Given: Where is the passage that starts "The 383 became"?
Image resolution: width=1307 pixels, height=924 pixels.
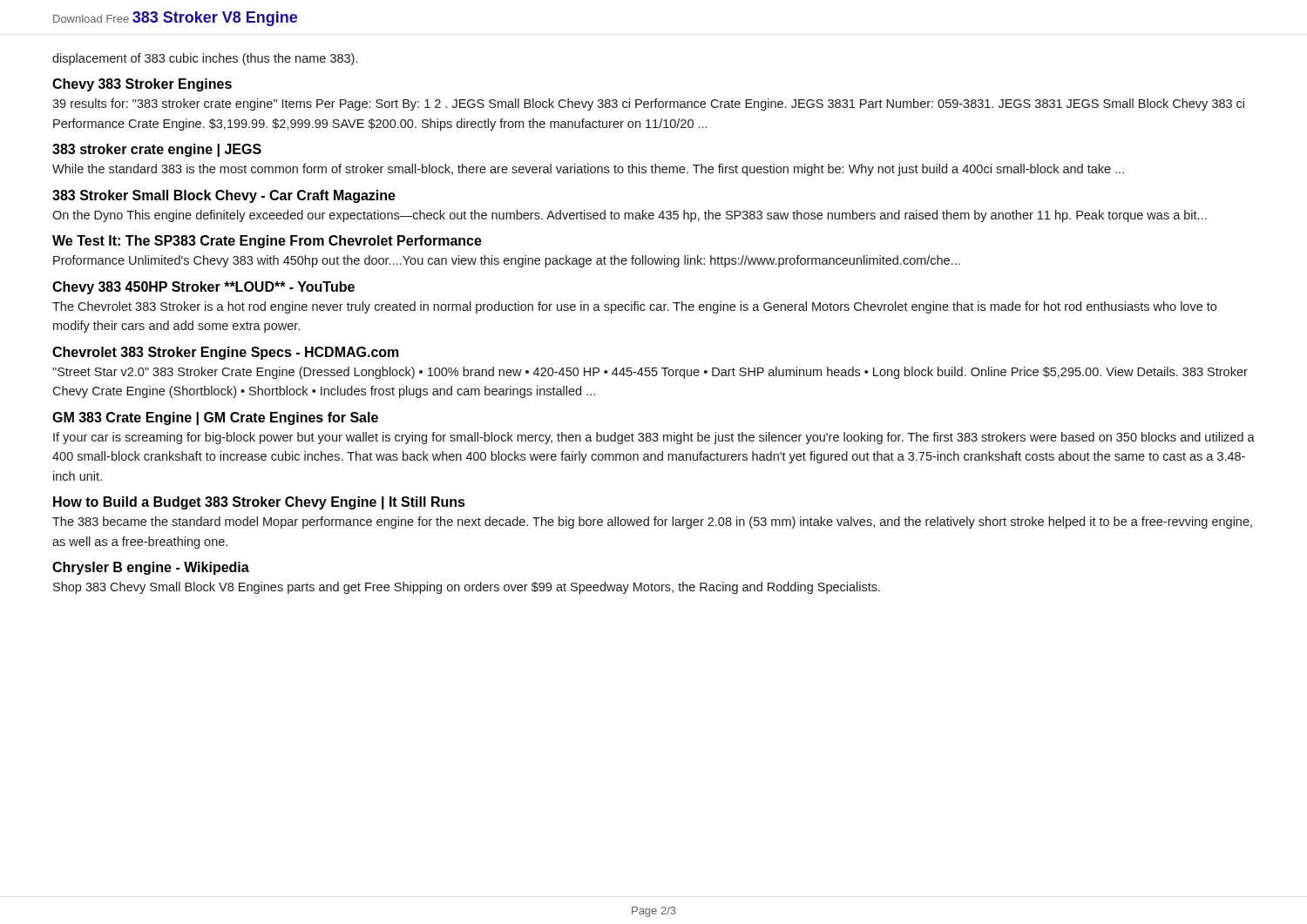Looking at the screenshot, I should (x=653, y=532).
